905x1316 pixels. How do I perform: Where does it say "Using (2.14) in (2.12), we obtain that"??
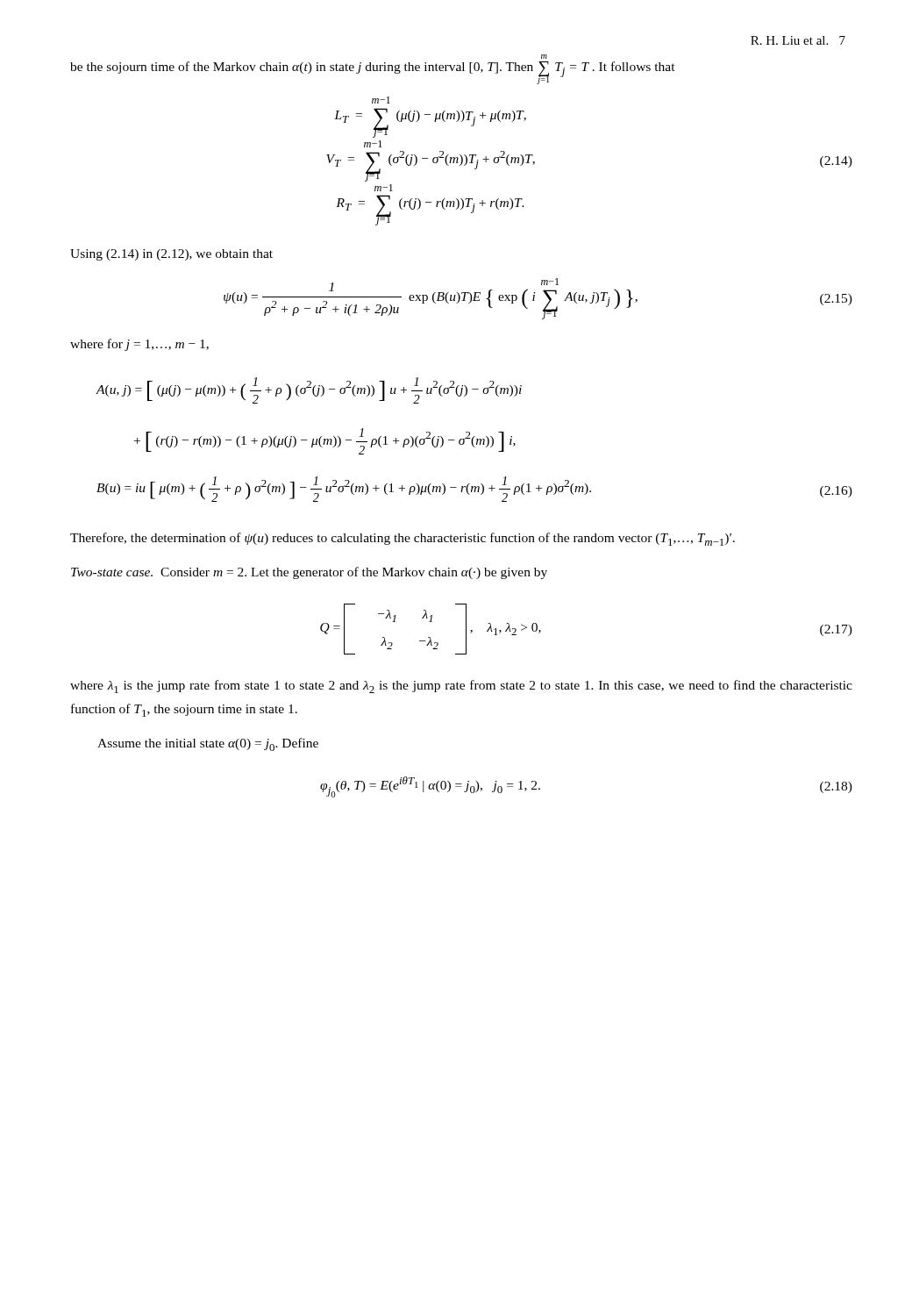coord(171,253)
